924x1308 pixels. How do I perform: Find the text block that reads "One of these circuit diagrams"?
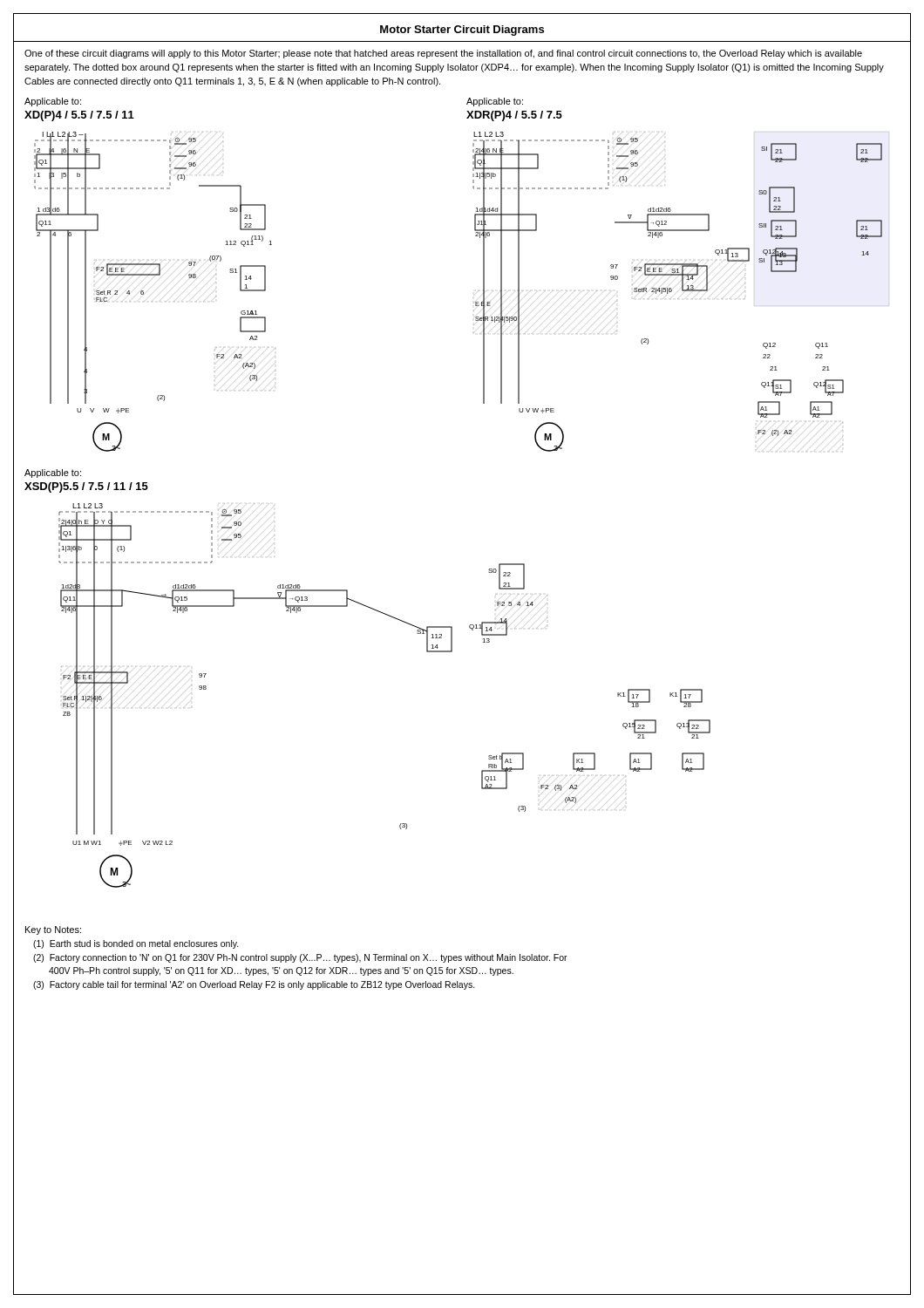point(454,67)
